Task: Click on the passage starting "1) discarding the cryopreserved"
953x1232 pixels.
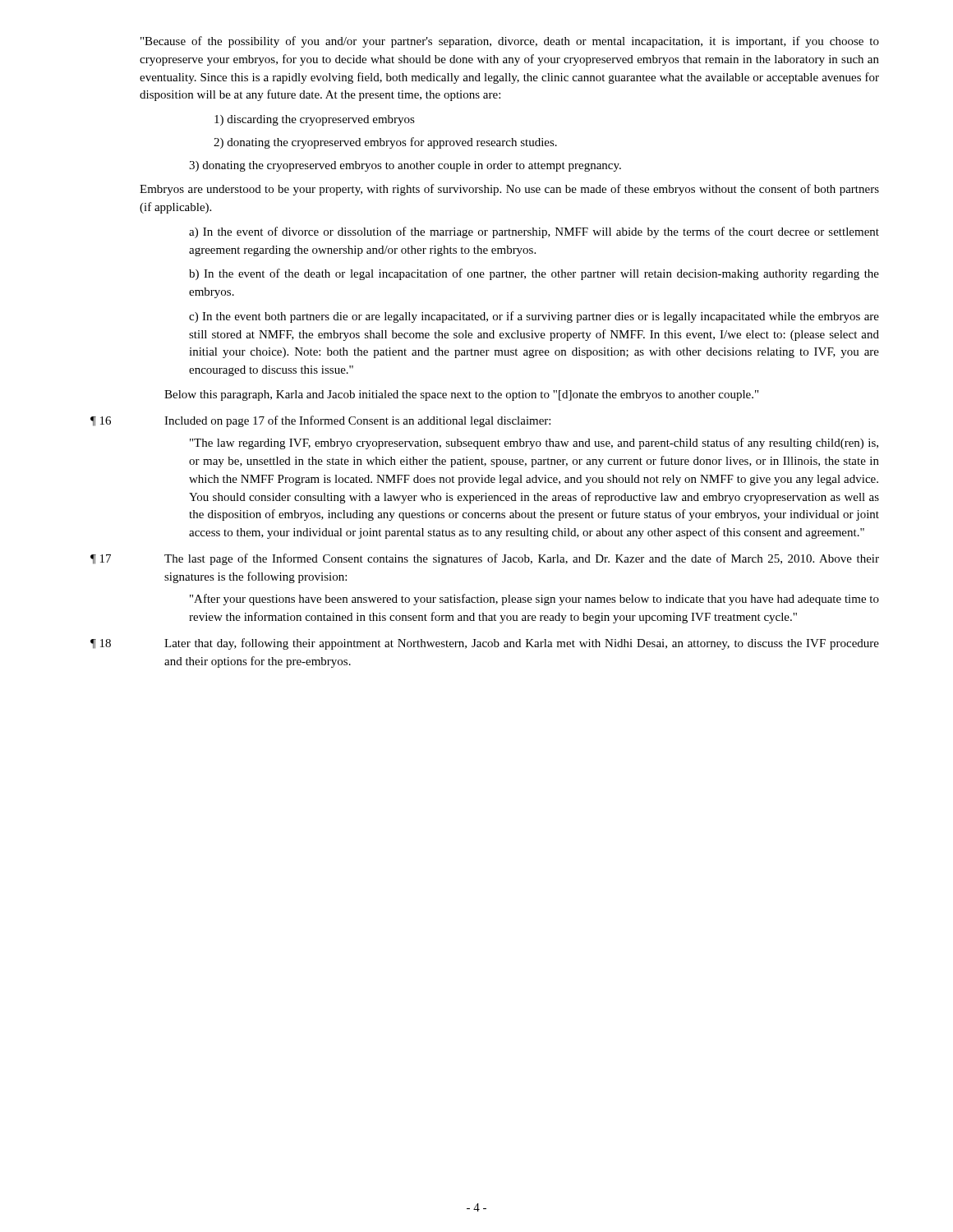Action: coord(315,120)
